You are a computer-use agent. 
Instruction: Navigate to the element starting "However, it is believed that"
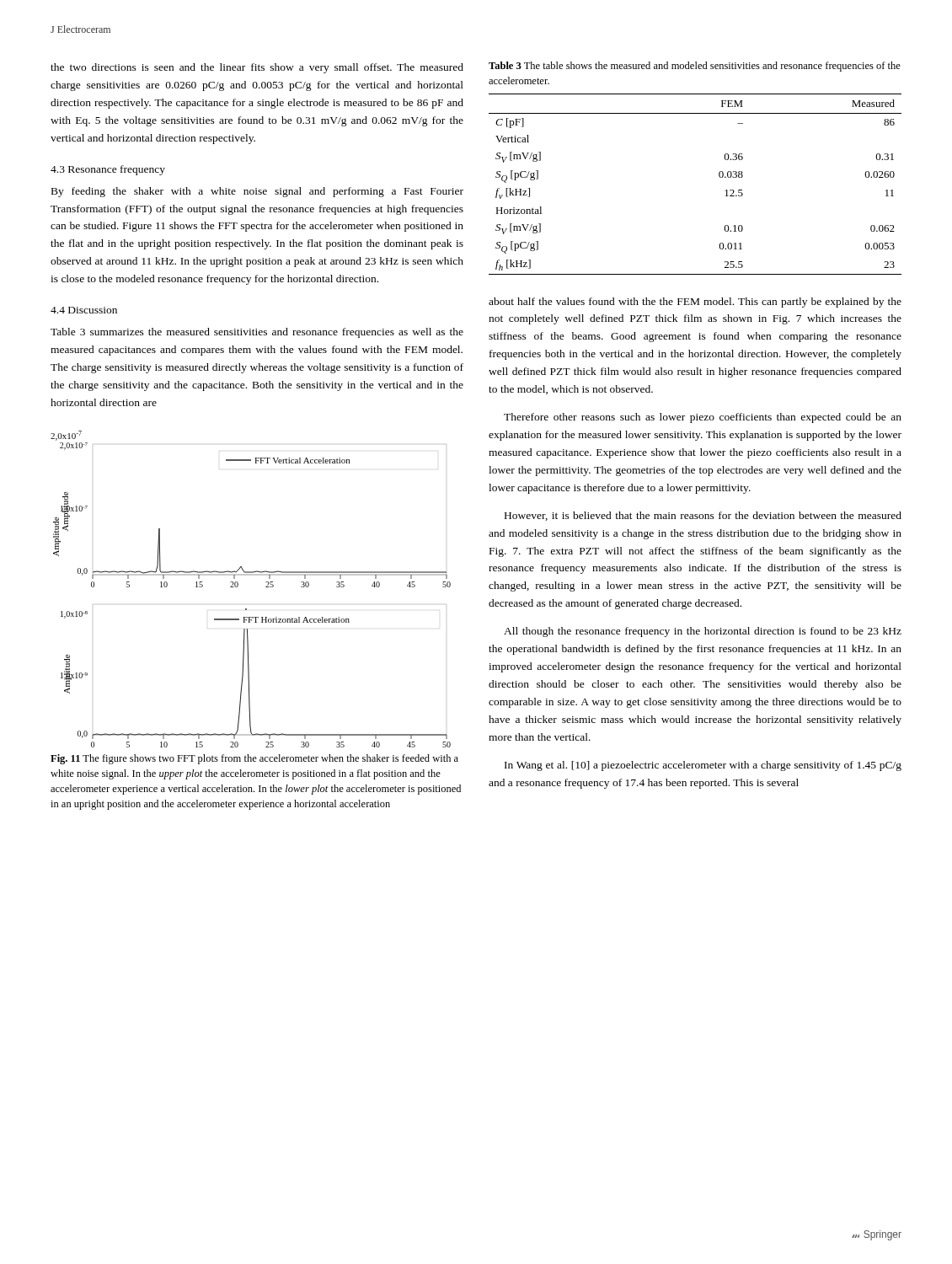[x=695, y=559]
